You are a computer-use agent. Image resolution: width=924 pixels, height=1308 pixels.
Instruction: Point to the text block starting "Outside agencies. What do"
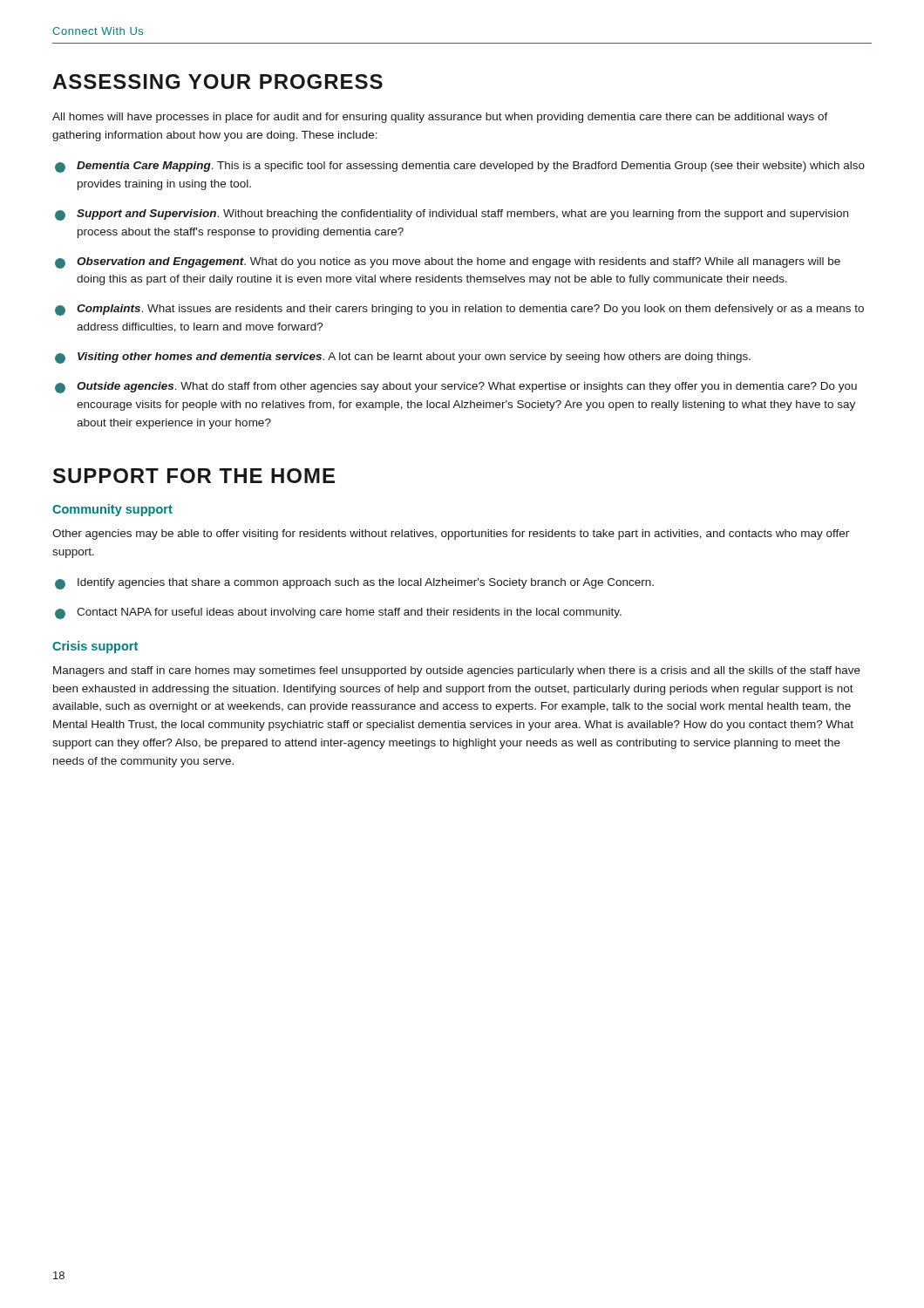[462, 405]
